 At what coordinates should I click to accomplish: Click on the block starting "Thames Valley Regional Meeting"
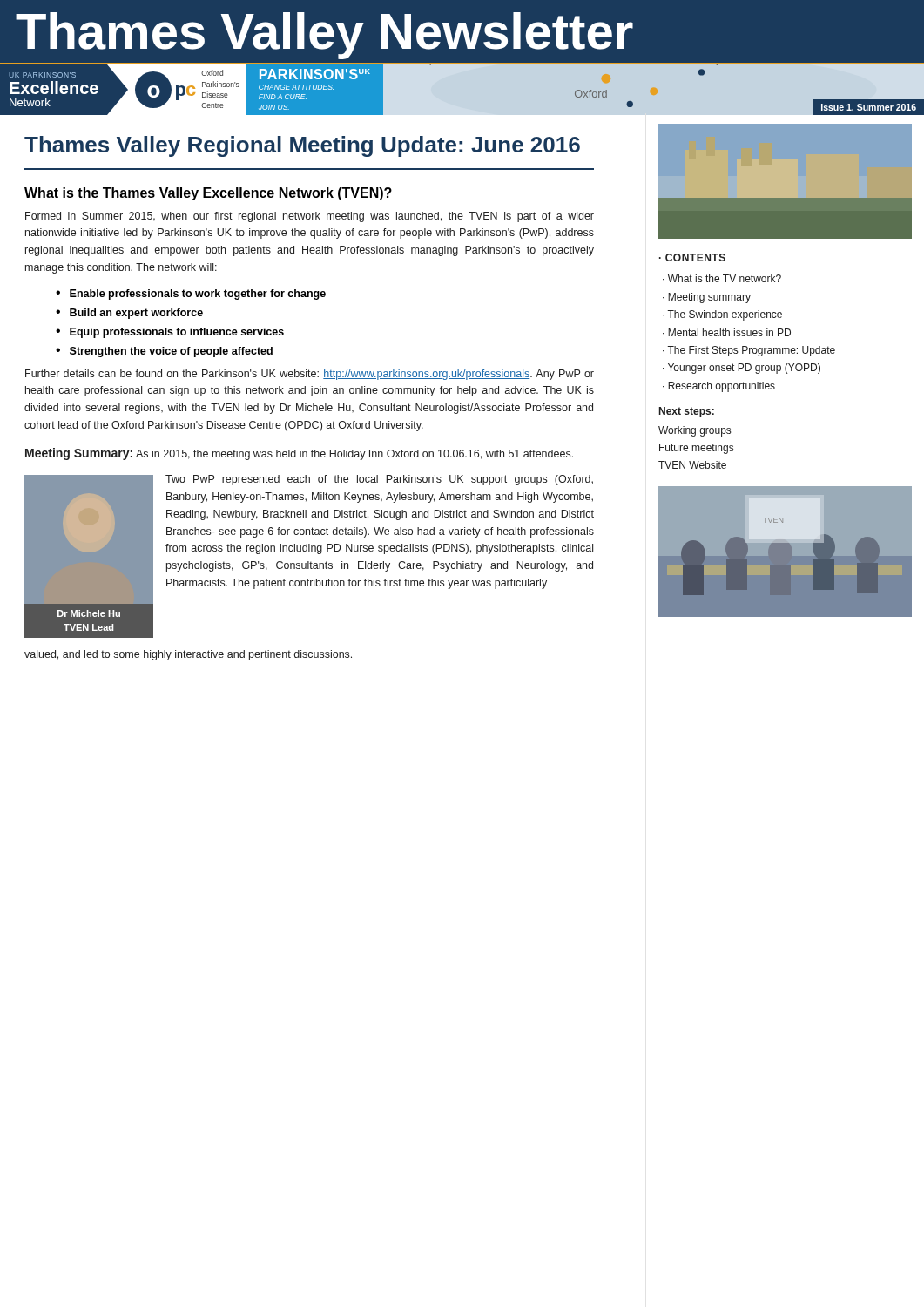[302, 145]
